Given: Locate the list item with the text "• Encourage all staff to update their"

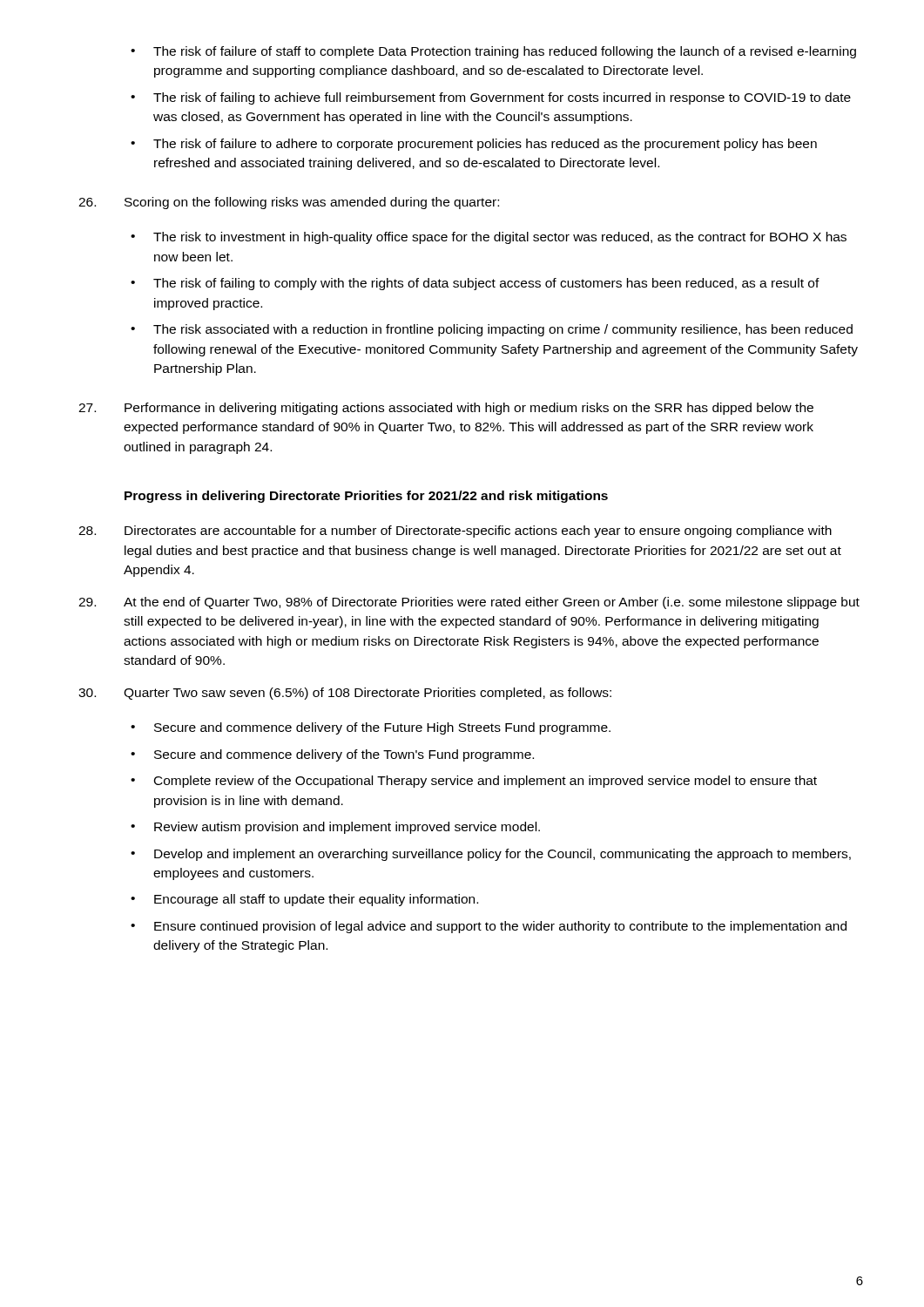Looking at the screenshot, I should 304,900.
